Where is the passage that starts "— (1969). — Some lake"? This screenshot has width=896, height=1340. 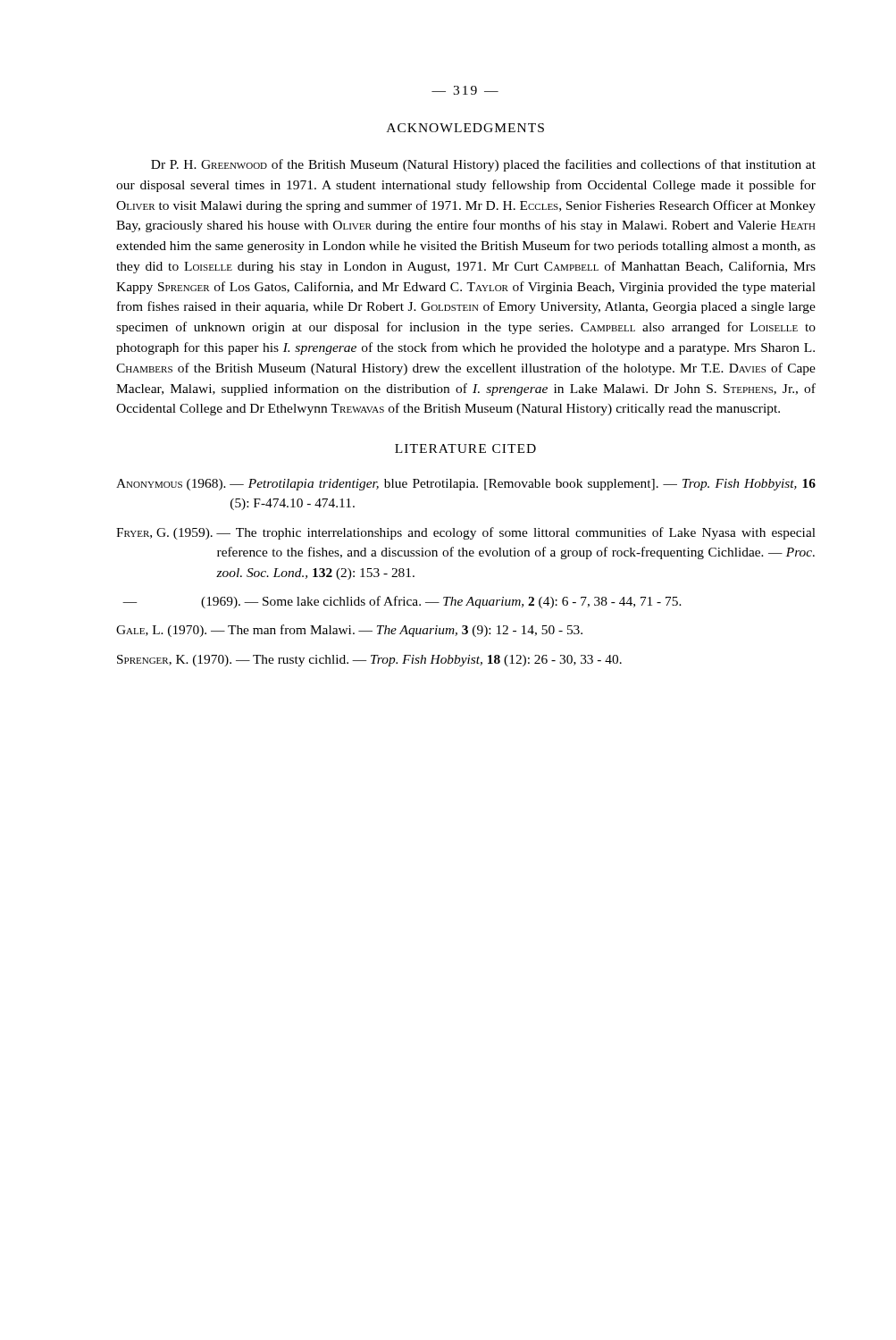[466, 601]
